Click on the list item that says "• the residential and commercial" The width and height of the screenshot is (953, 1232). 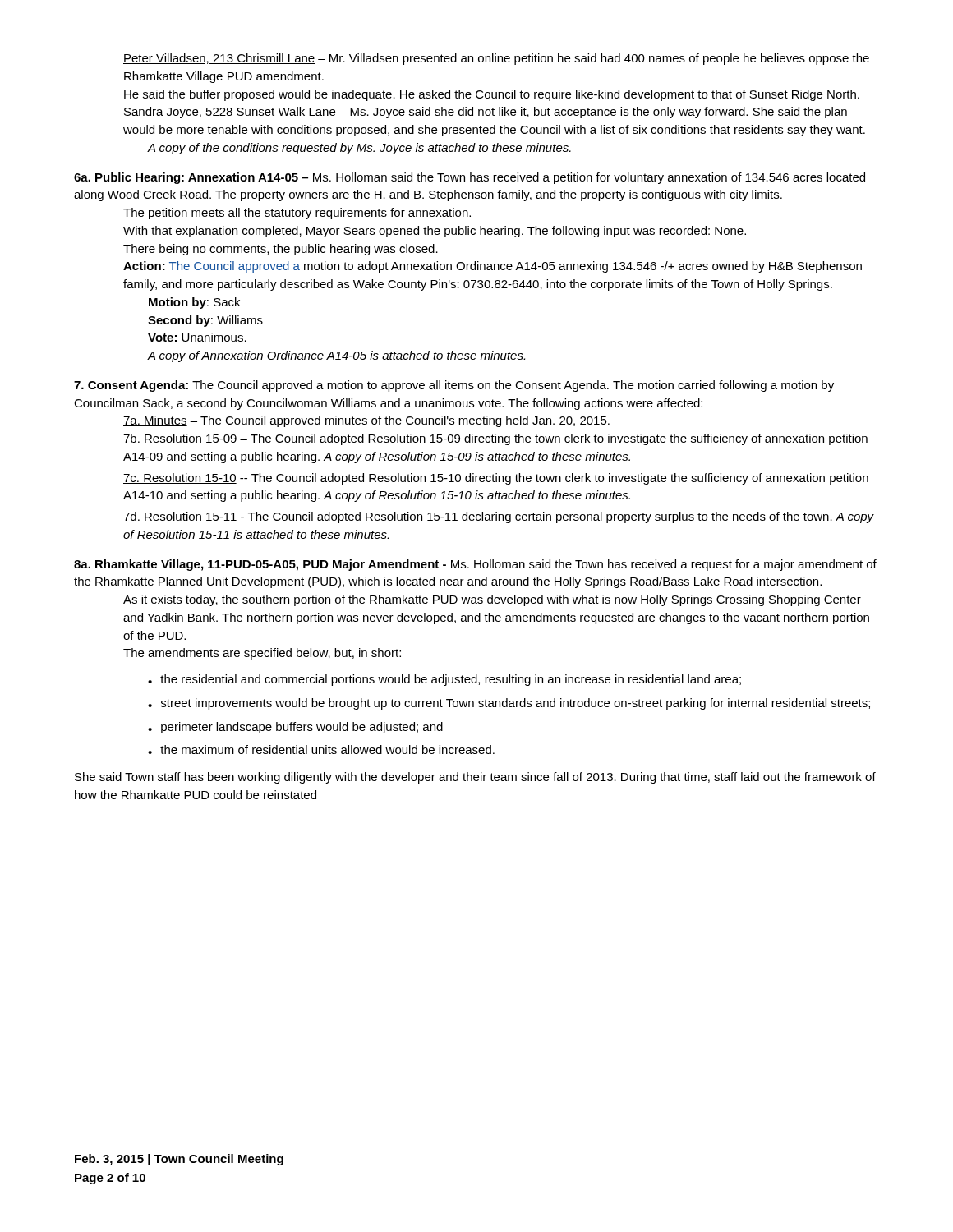[445, 680]
